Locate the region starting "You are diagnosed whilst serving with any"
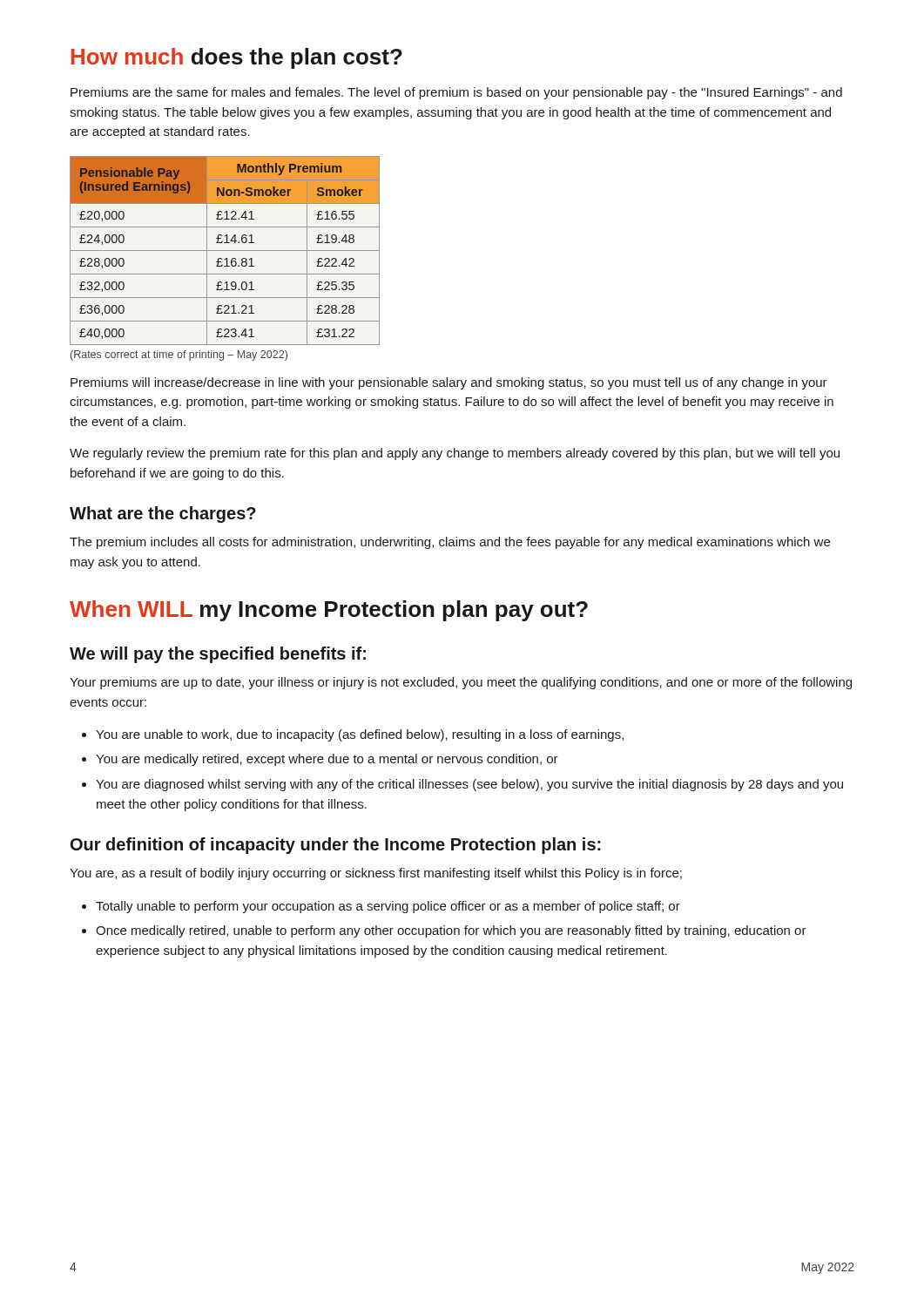Viewport: 924px width, 1307px height. pos(475,794)
